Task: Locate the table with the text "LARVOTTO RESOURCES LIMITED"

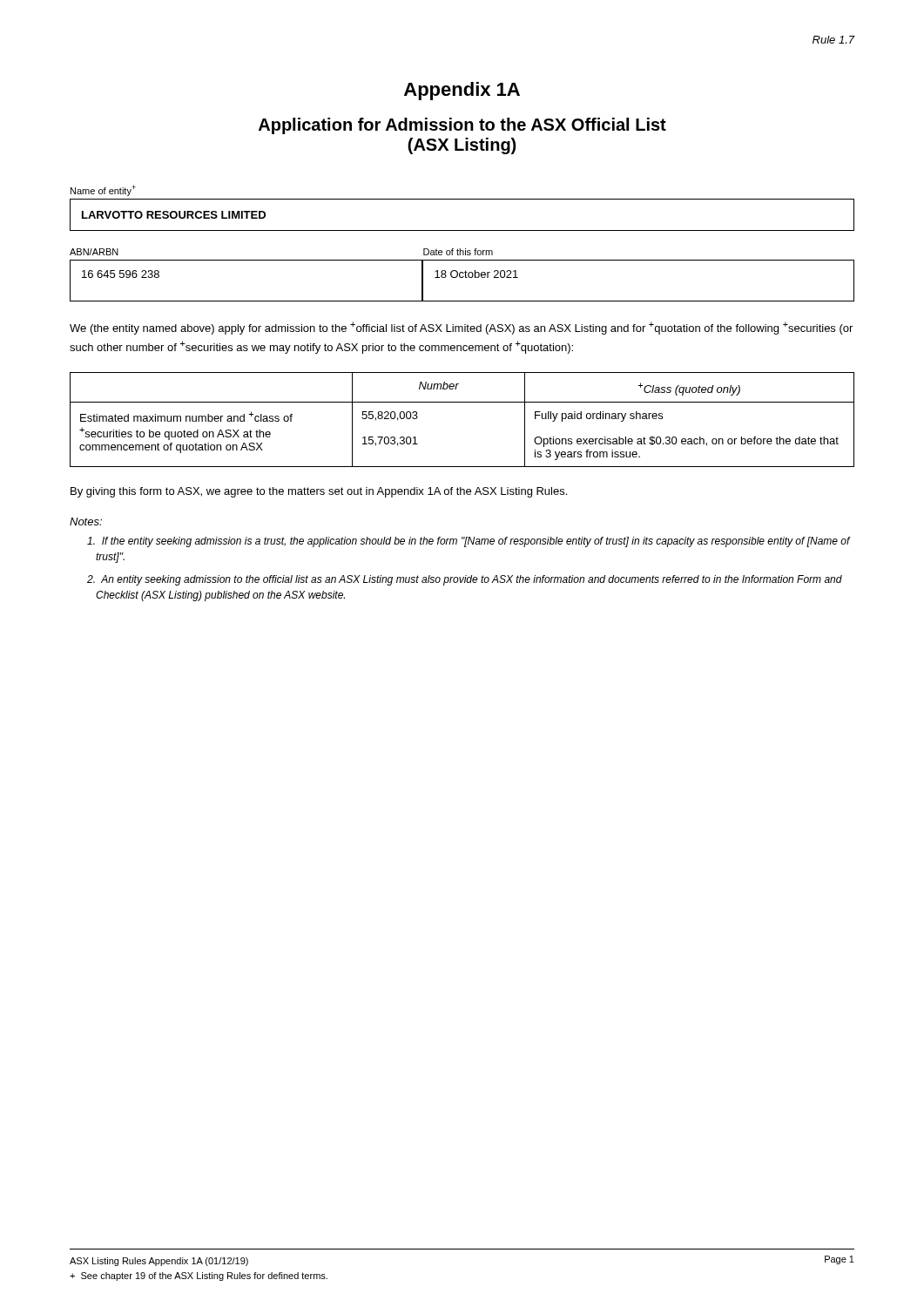Action: click(x=462, y=214)
